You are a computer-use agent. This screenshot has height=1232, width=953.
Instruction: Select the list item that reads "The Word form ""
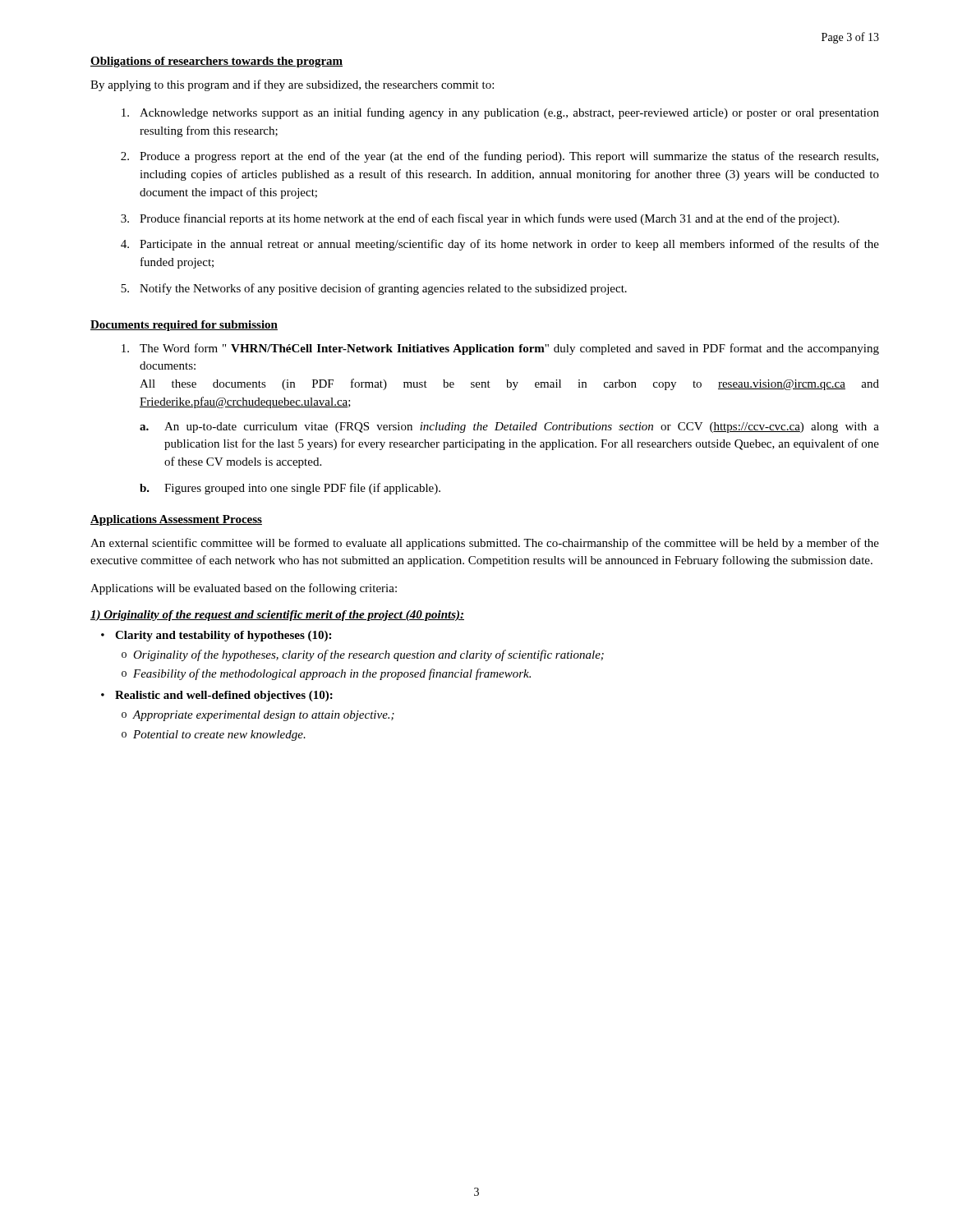[485, 375]
